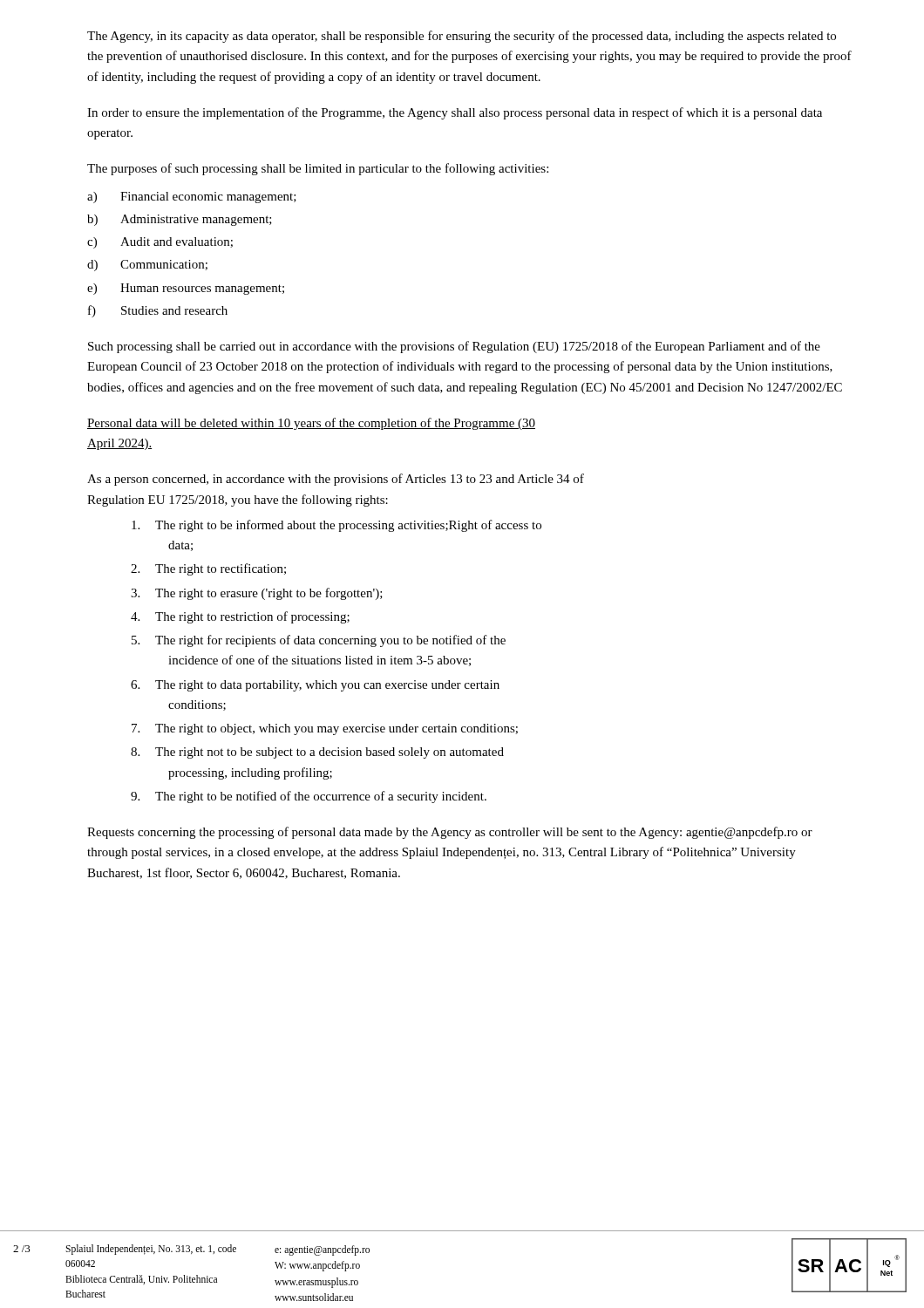Find "c)Audit and evaluation;" on this page
Screen dimensions: 1308x924
[160, 242]
